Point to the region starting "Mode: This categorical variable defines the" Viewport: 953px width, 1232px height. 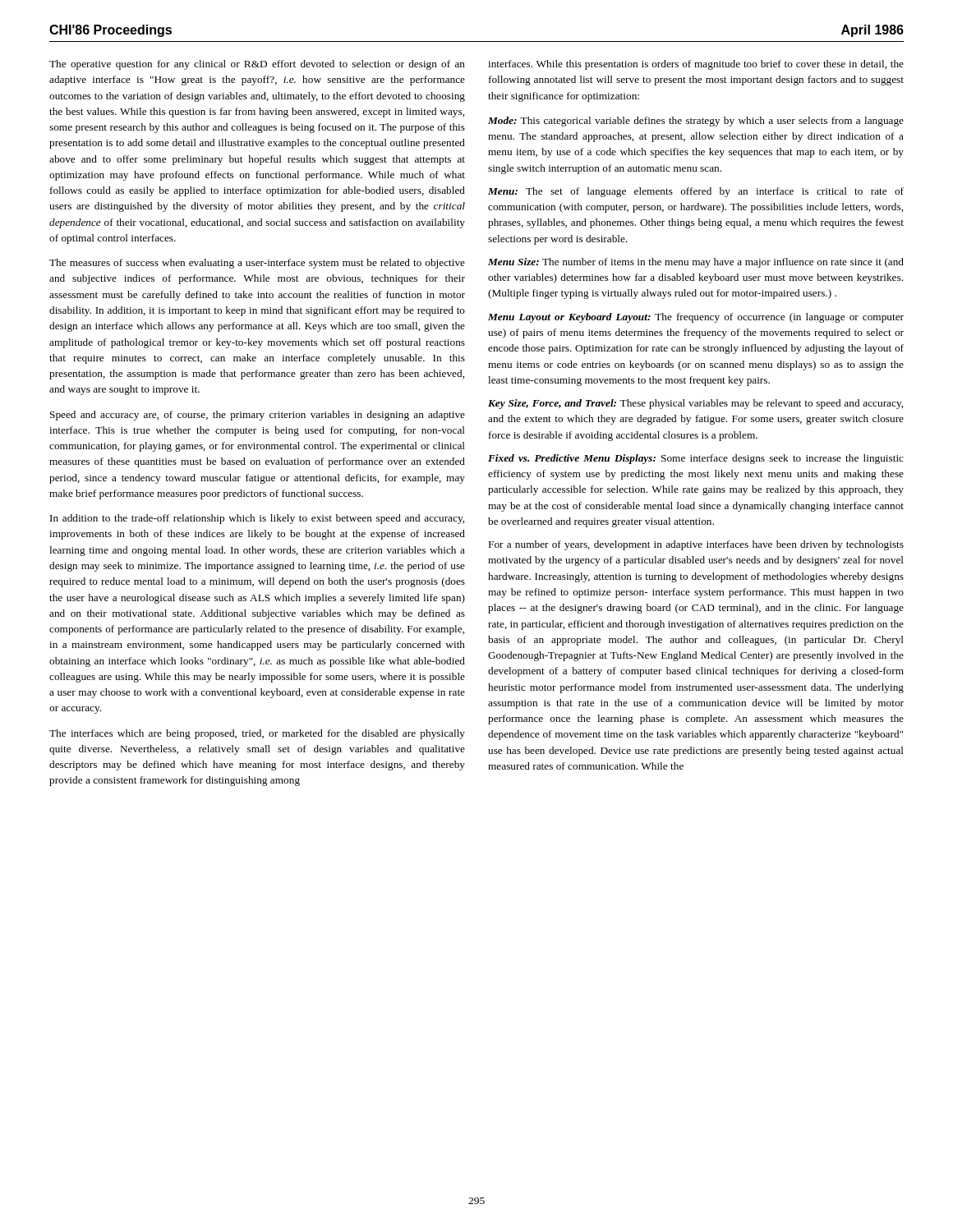tap(696, 144)
